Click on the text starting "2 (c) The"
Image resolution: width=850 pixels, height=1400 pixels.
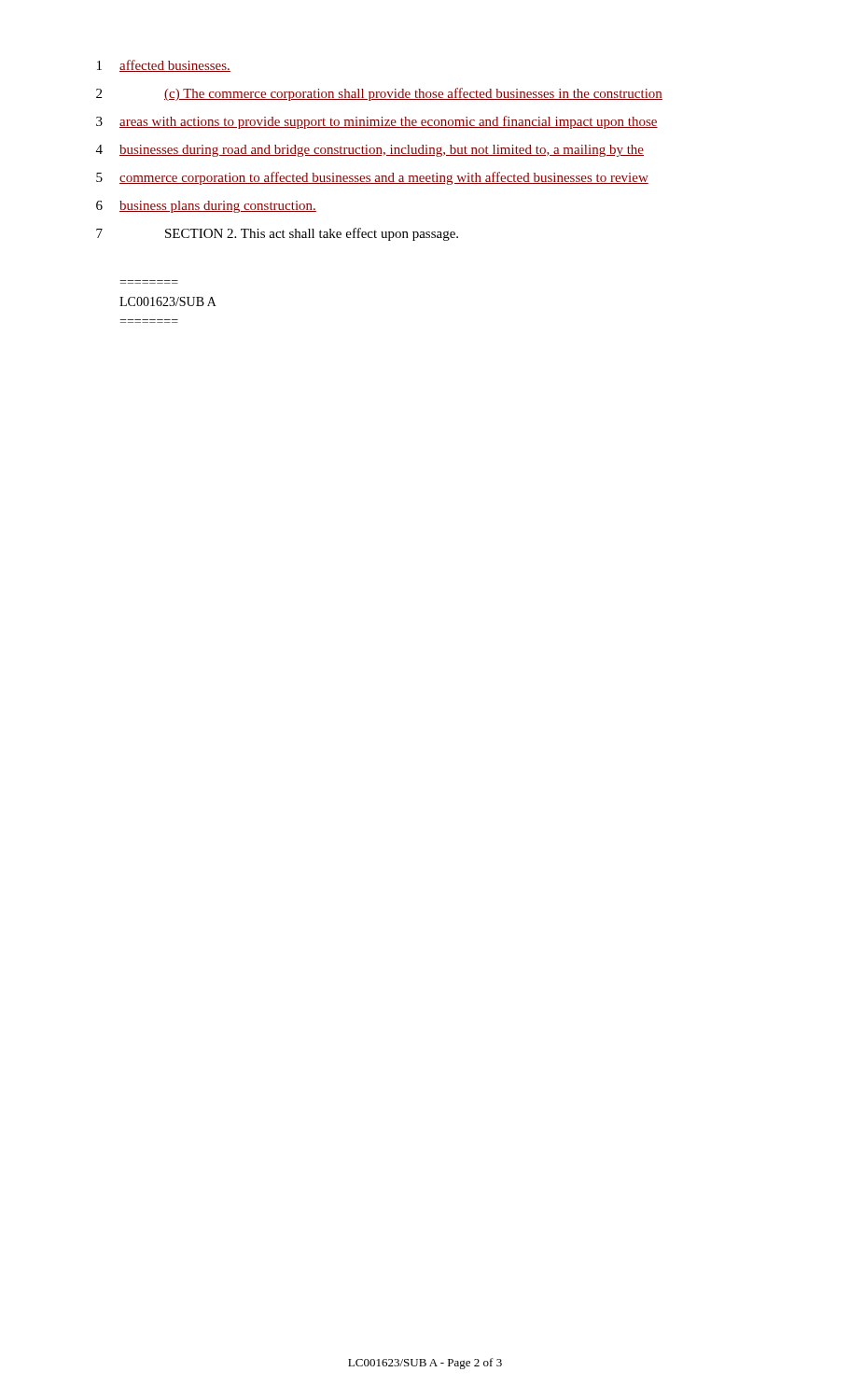(x=425, y=94)
